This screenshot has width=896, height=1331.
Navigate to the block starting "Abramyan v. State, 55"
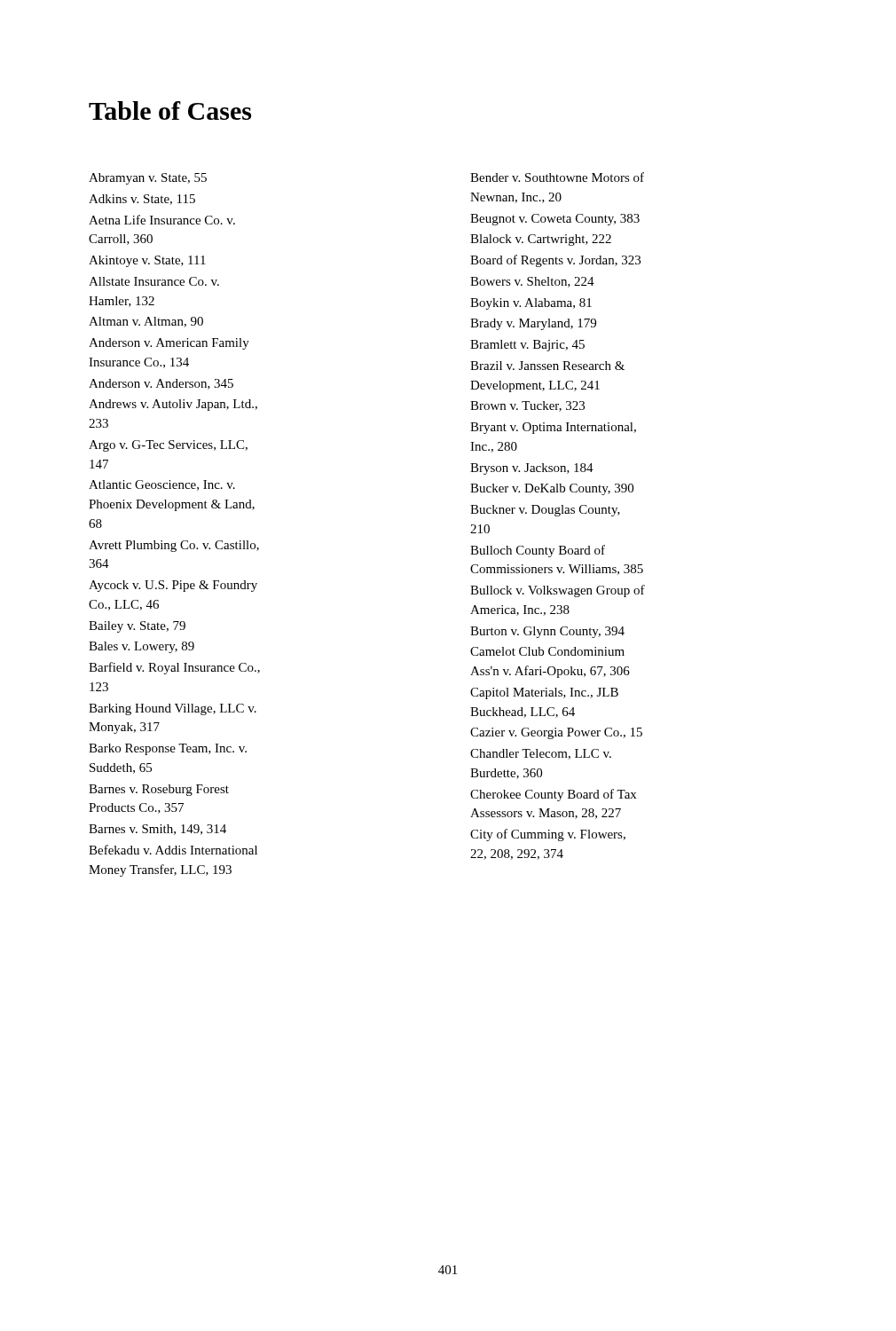coord(148,177)
